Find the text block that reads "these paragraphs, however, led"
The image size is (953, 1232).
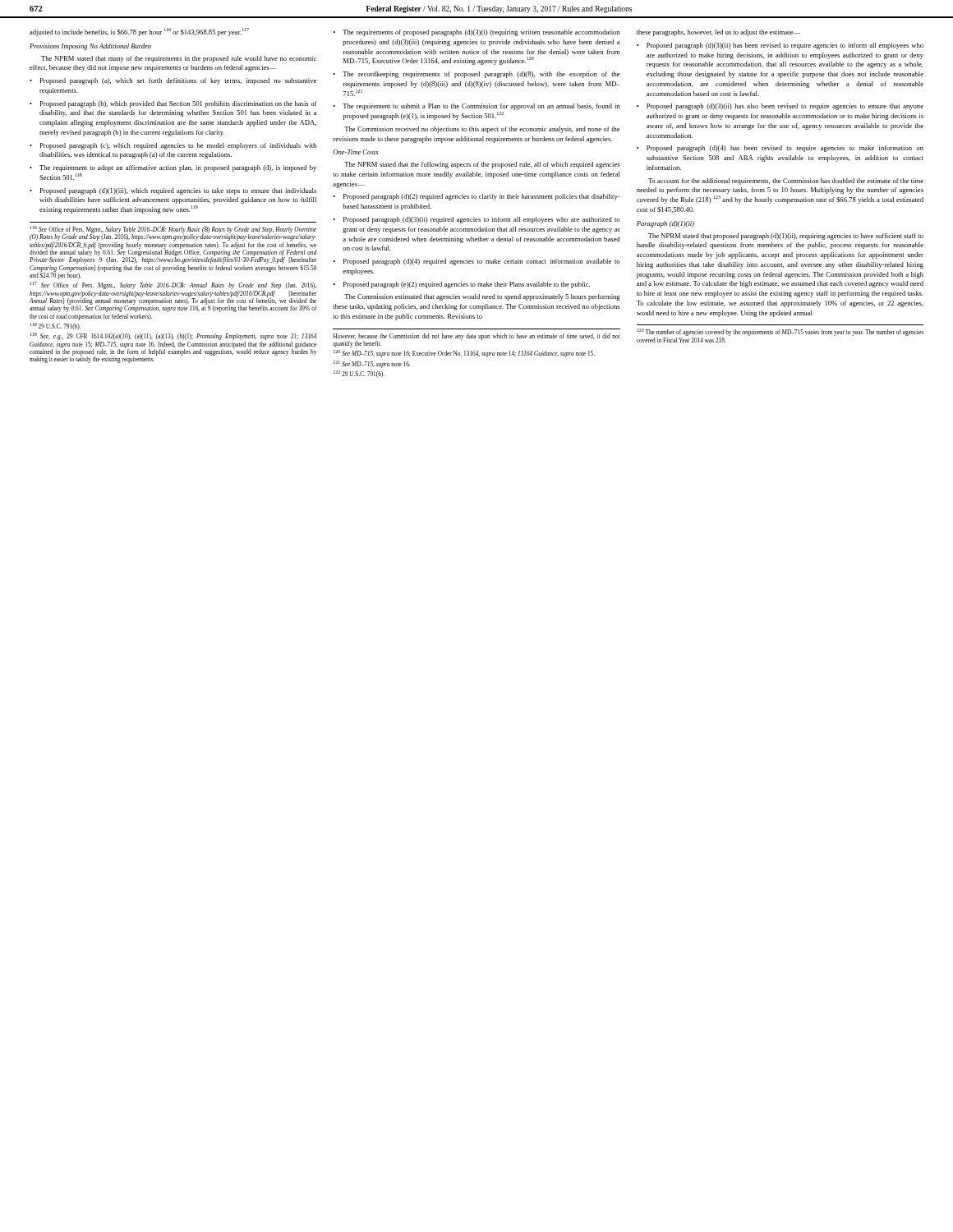click(718, 32)
